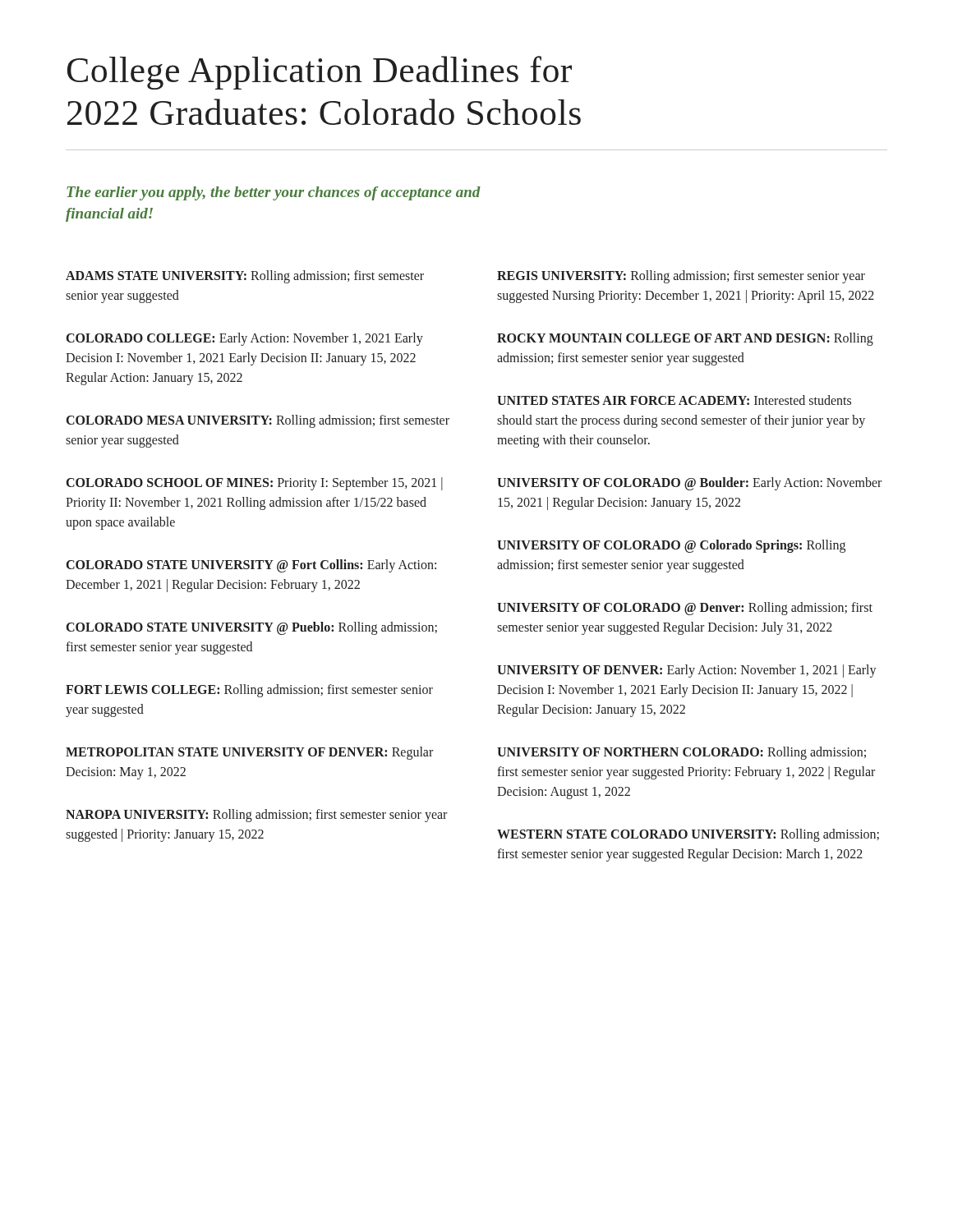Click the passage that begins "NAROPA UNIVERSITY: Rolling admission; first semester"
Viewport: 953px width, 1232px height.
[x=256, y=824]
